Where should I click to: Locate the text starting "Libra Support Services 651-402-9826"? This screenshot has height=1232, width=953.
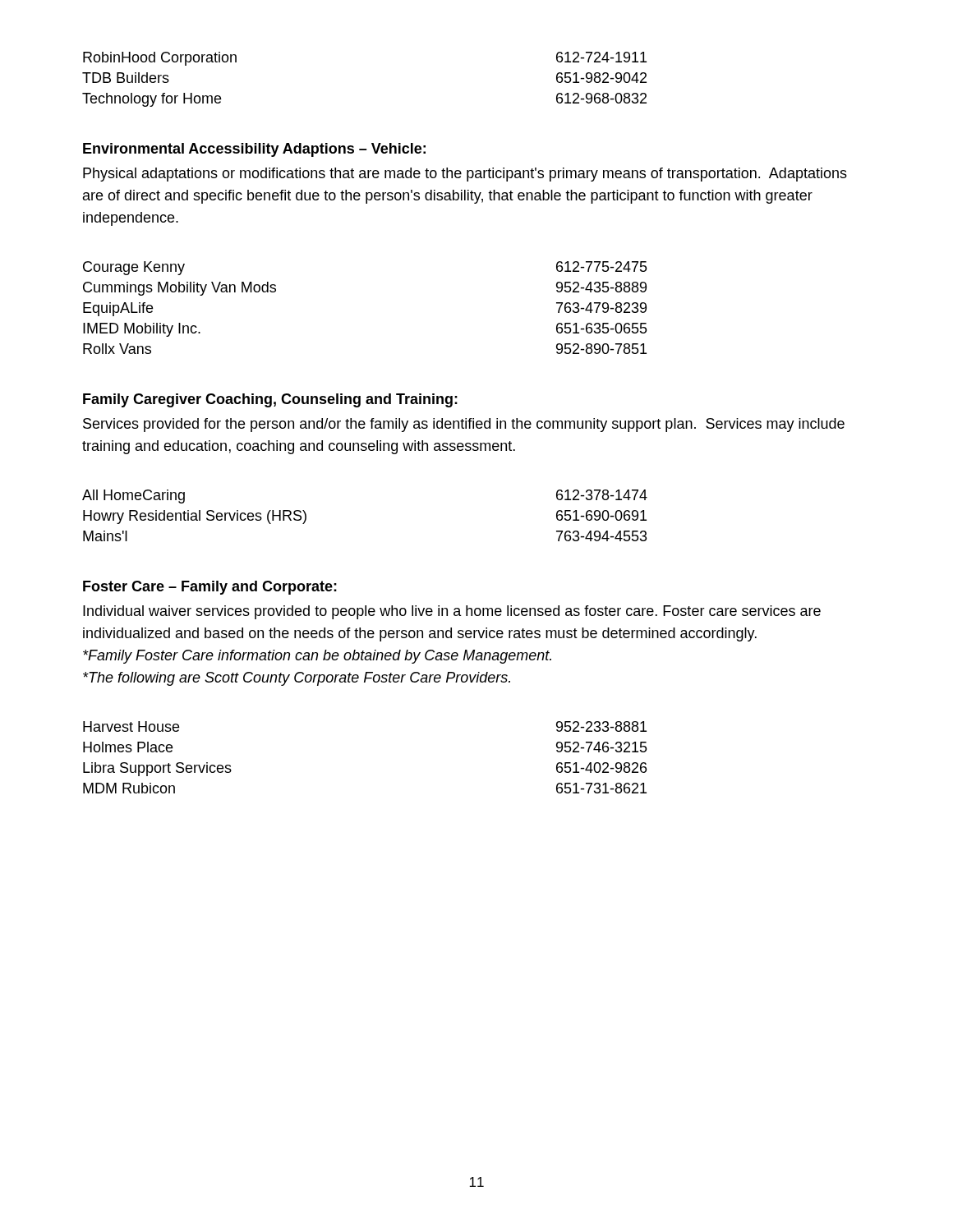pos(154,769)
